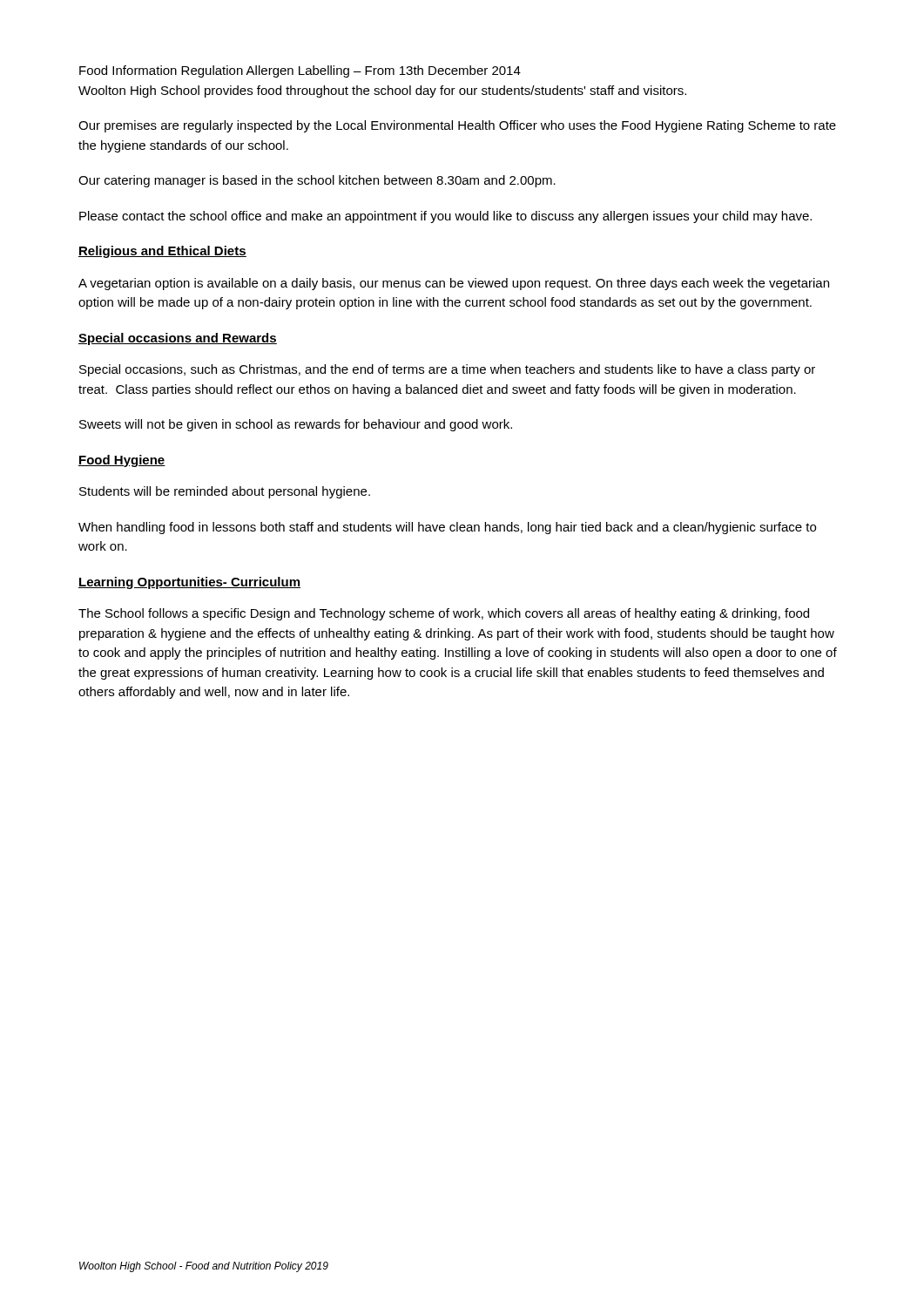Point to the element starting "When handling food in lessons both"
The height and width of the screenshot is (1307, 924).
(448, 536)
